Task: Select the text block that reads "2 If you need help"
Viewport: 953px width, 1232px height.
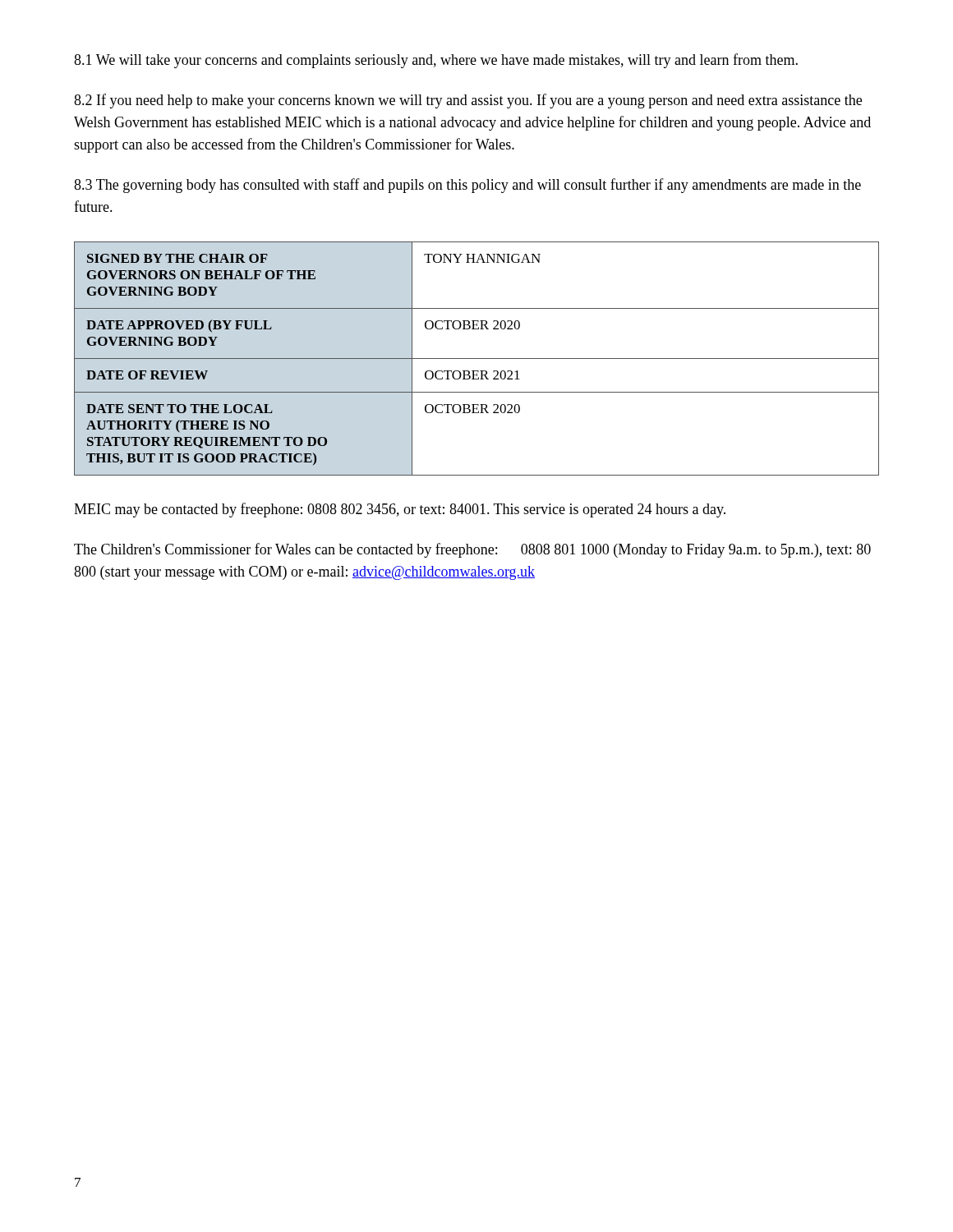Action: point(472,122)
